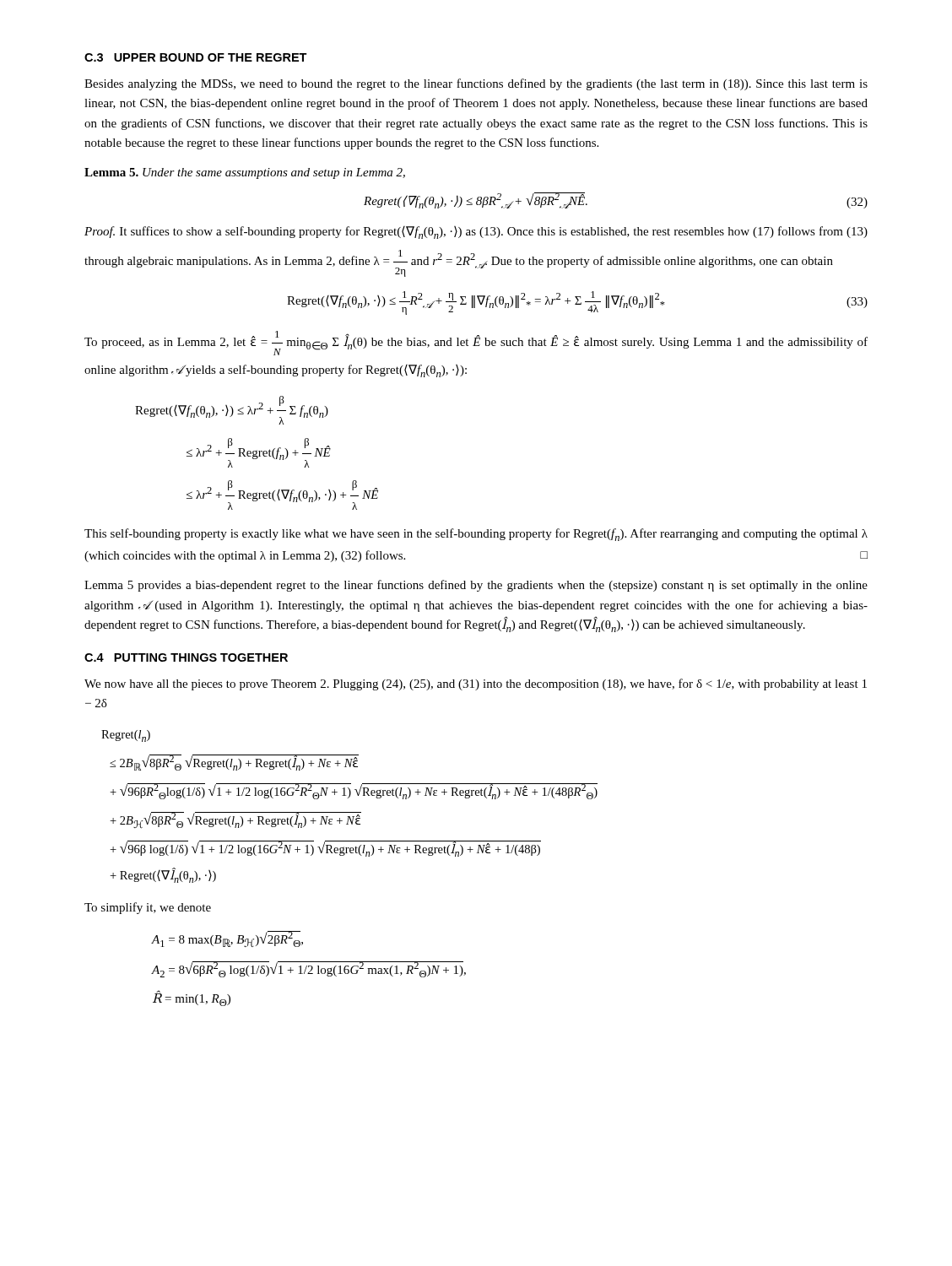Click on the text block containing "We now have"
952x1266 pixels.
[x=476, y=694]
